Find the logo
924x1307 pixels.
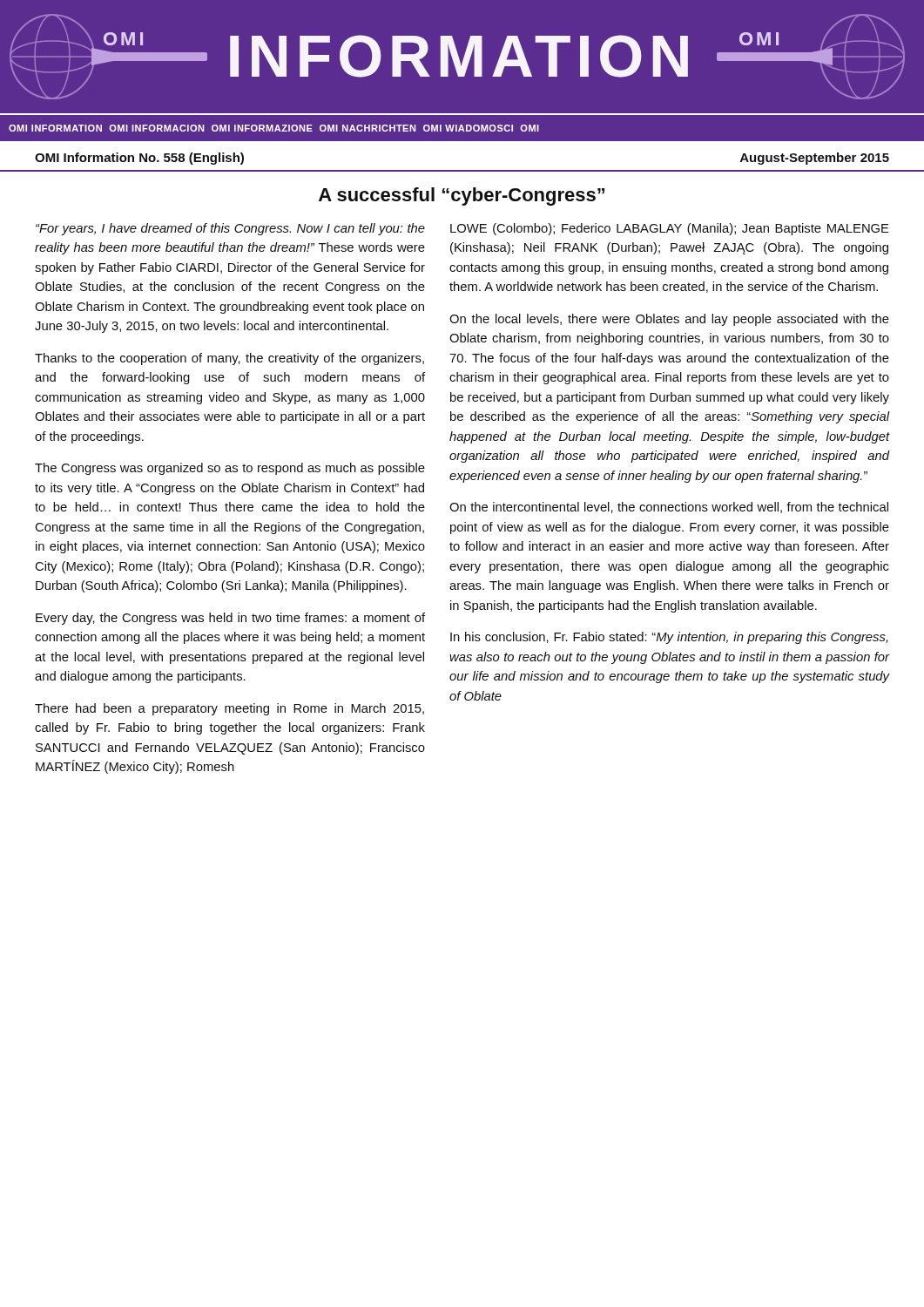(x=462, y=57)
